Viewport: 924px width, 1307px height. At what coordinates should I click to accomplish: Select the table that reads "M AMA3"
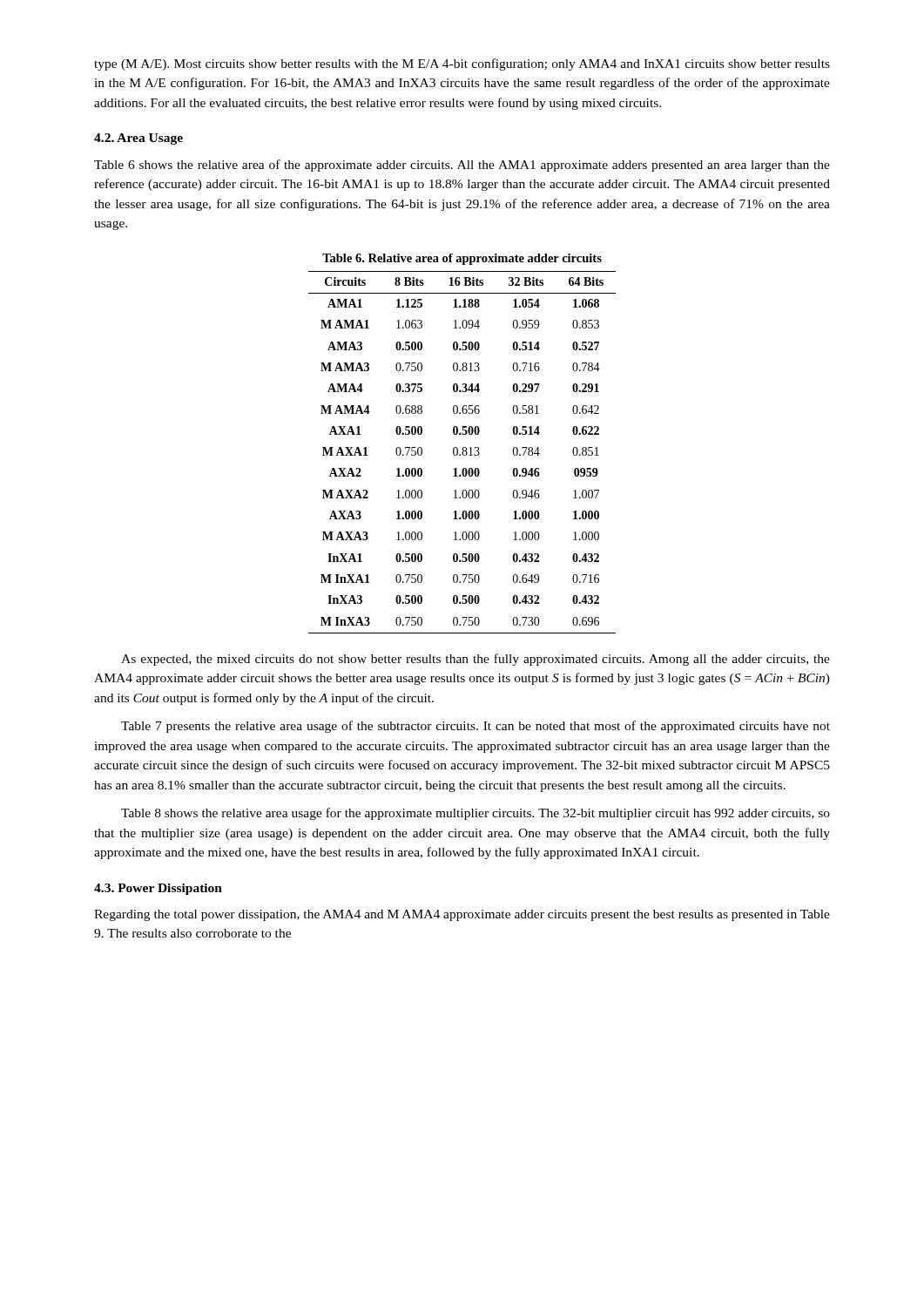pos(462,452)
